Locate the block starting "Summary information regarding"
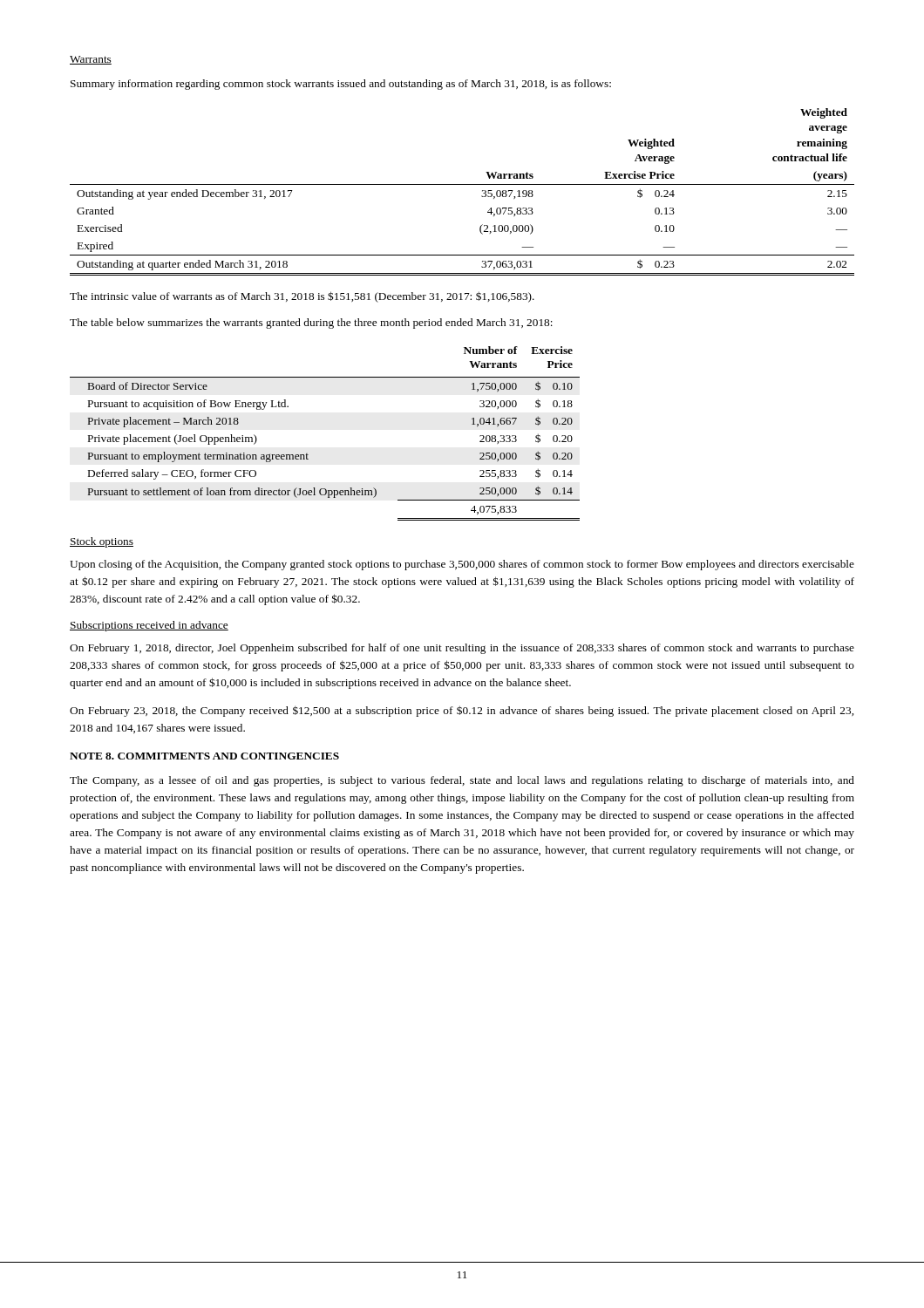 pos(341,83)
